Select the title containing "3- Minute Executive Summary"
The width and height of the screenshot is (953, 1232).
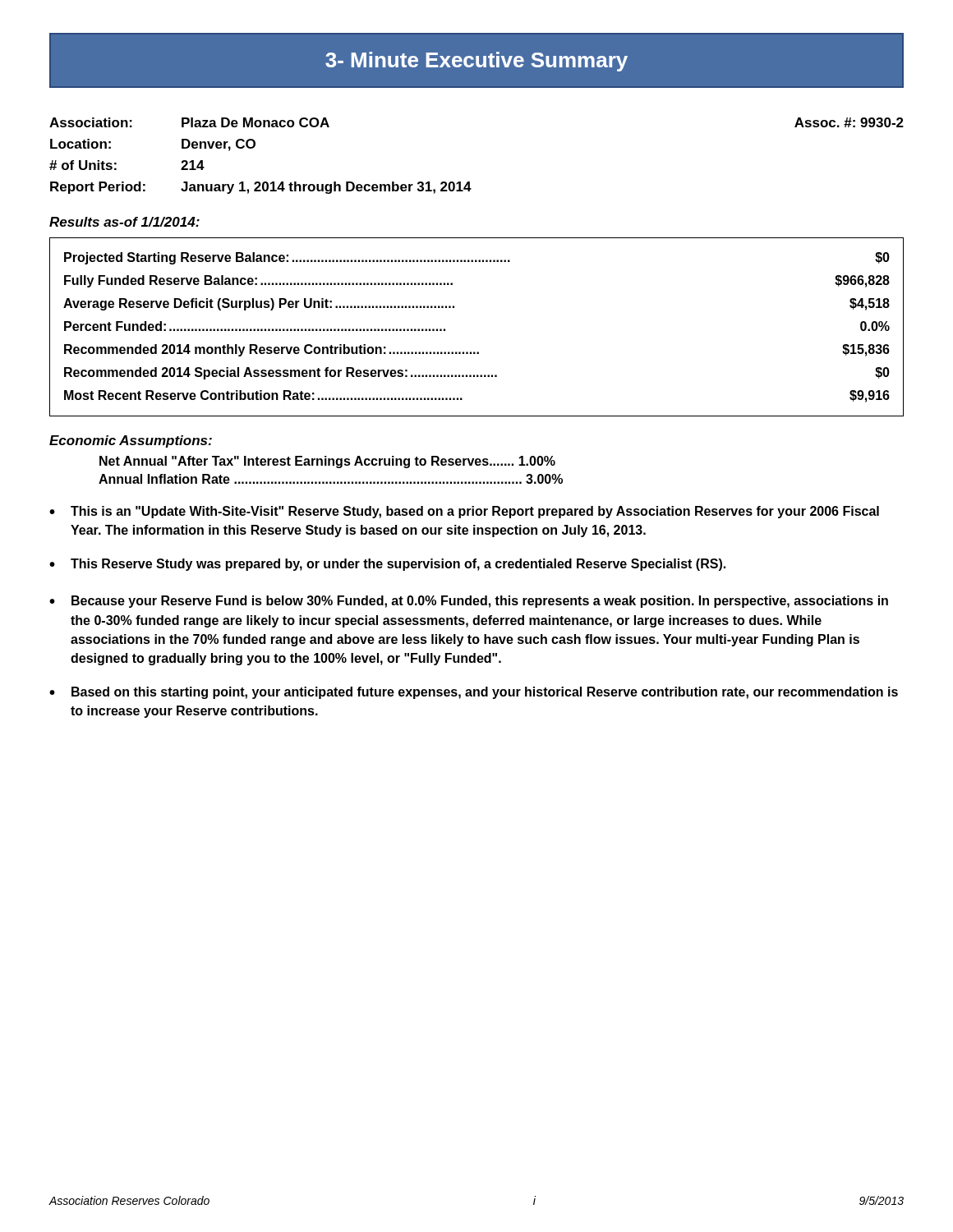coord(476,60)
